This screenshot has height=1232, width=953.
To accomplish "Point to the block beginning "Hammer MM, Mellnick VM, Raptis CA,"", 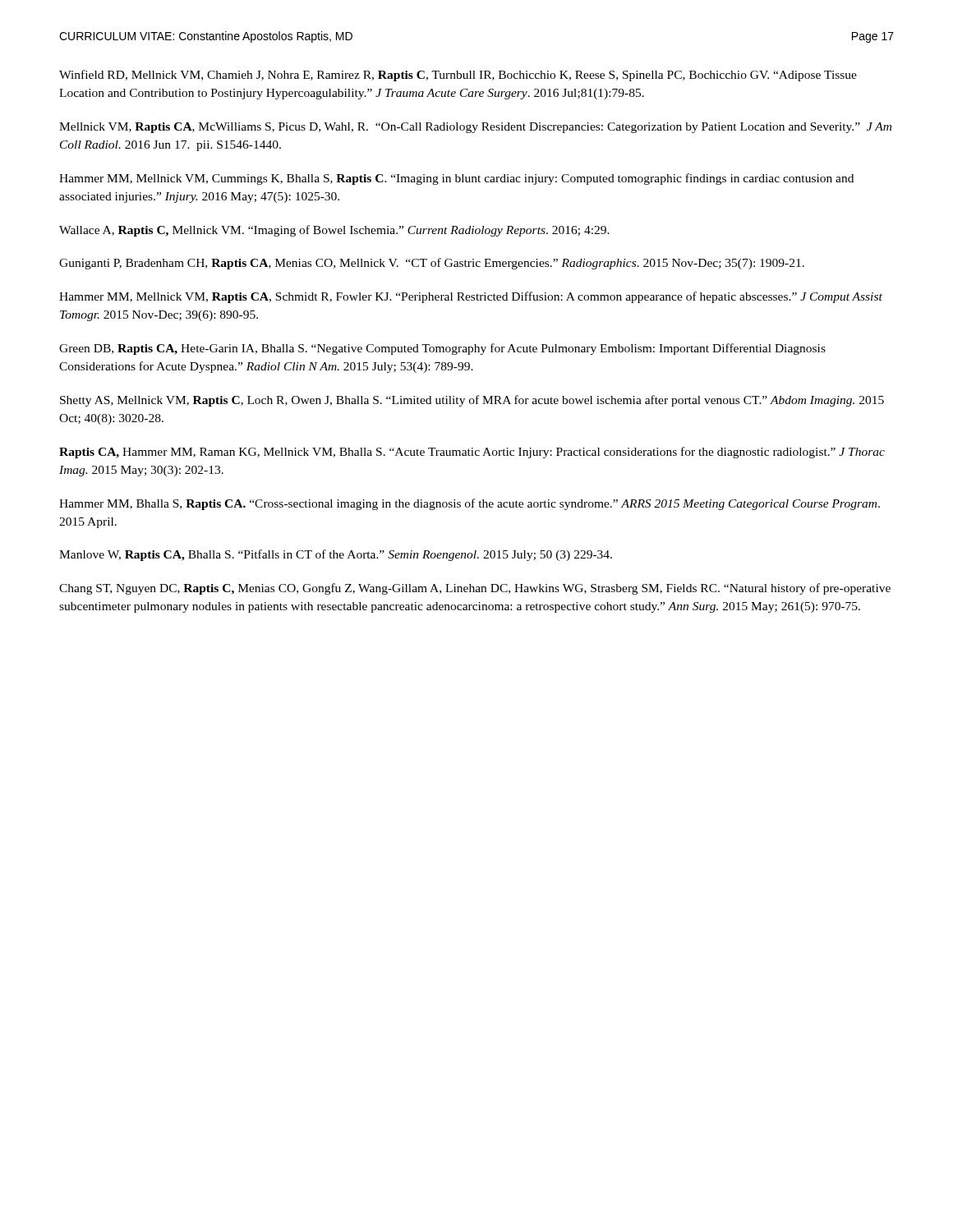I will [476, 306].
